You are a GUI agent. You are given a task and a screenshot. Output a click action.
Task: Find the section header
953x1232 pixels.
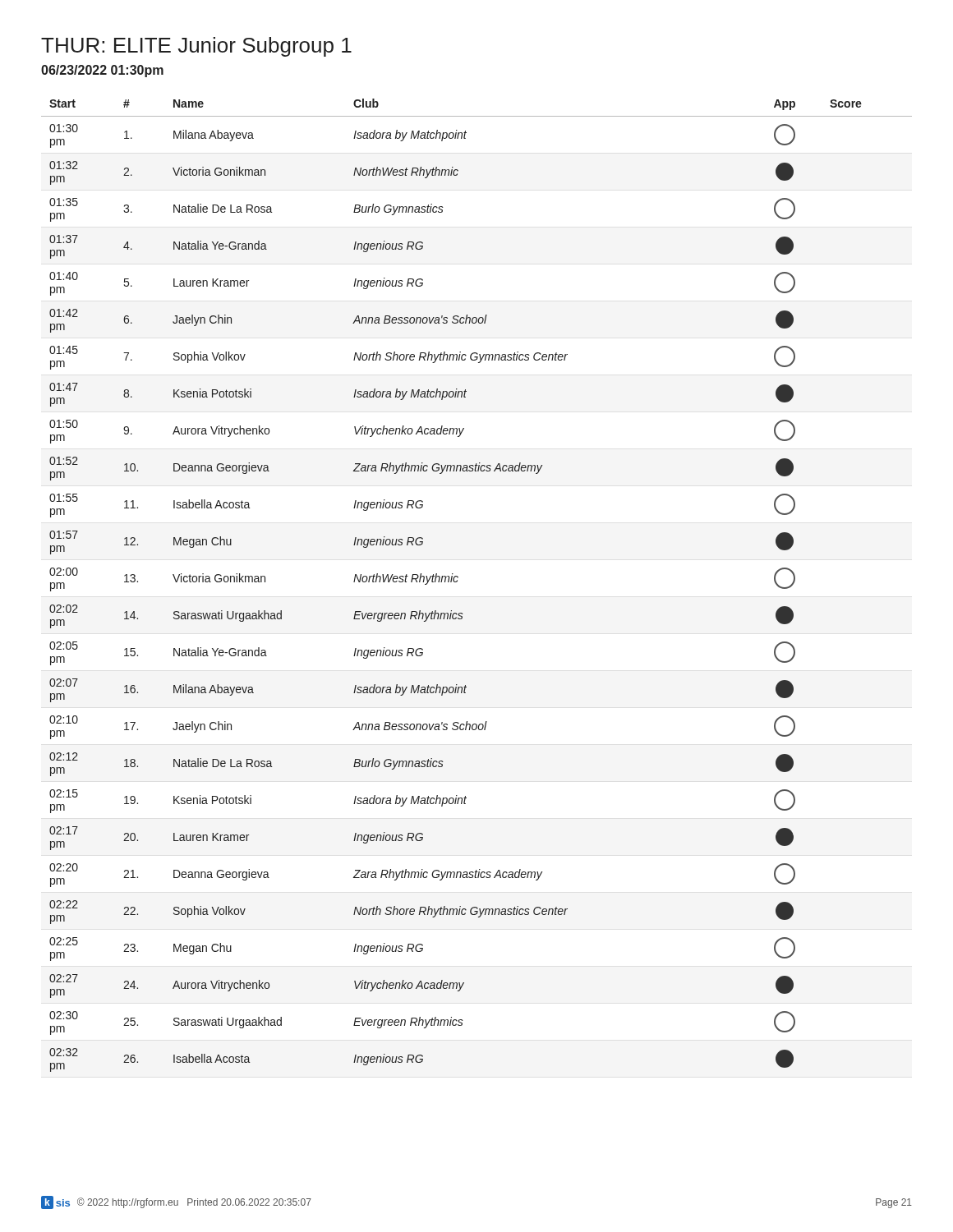(102, 70)
